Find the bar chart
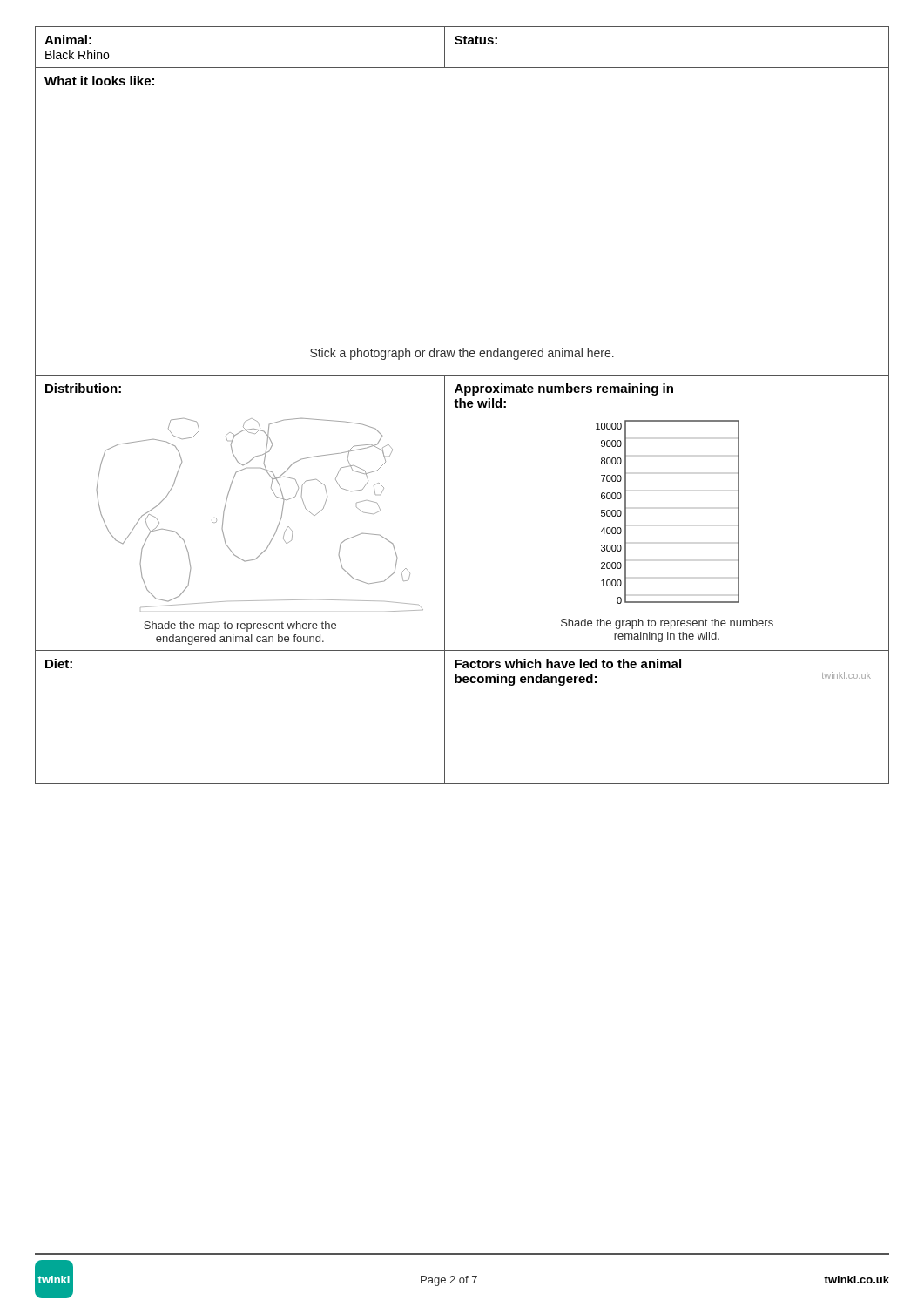924x1307 pixels. (x=667, y=513)
